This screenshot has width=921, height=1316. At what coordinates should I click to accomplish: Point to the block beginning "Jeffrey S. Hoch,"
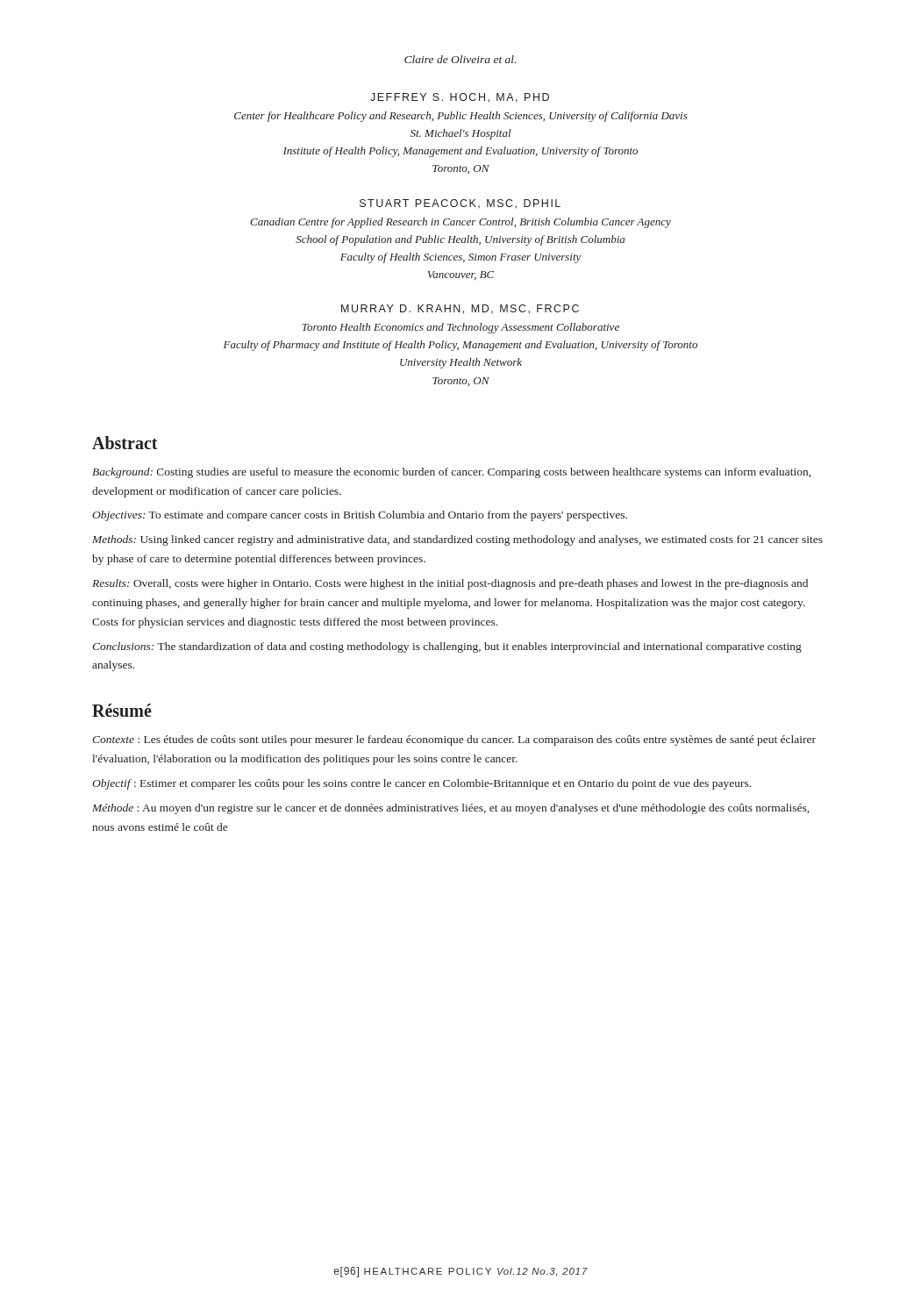[x=460, y=134]
